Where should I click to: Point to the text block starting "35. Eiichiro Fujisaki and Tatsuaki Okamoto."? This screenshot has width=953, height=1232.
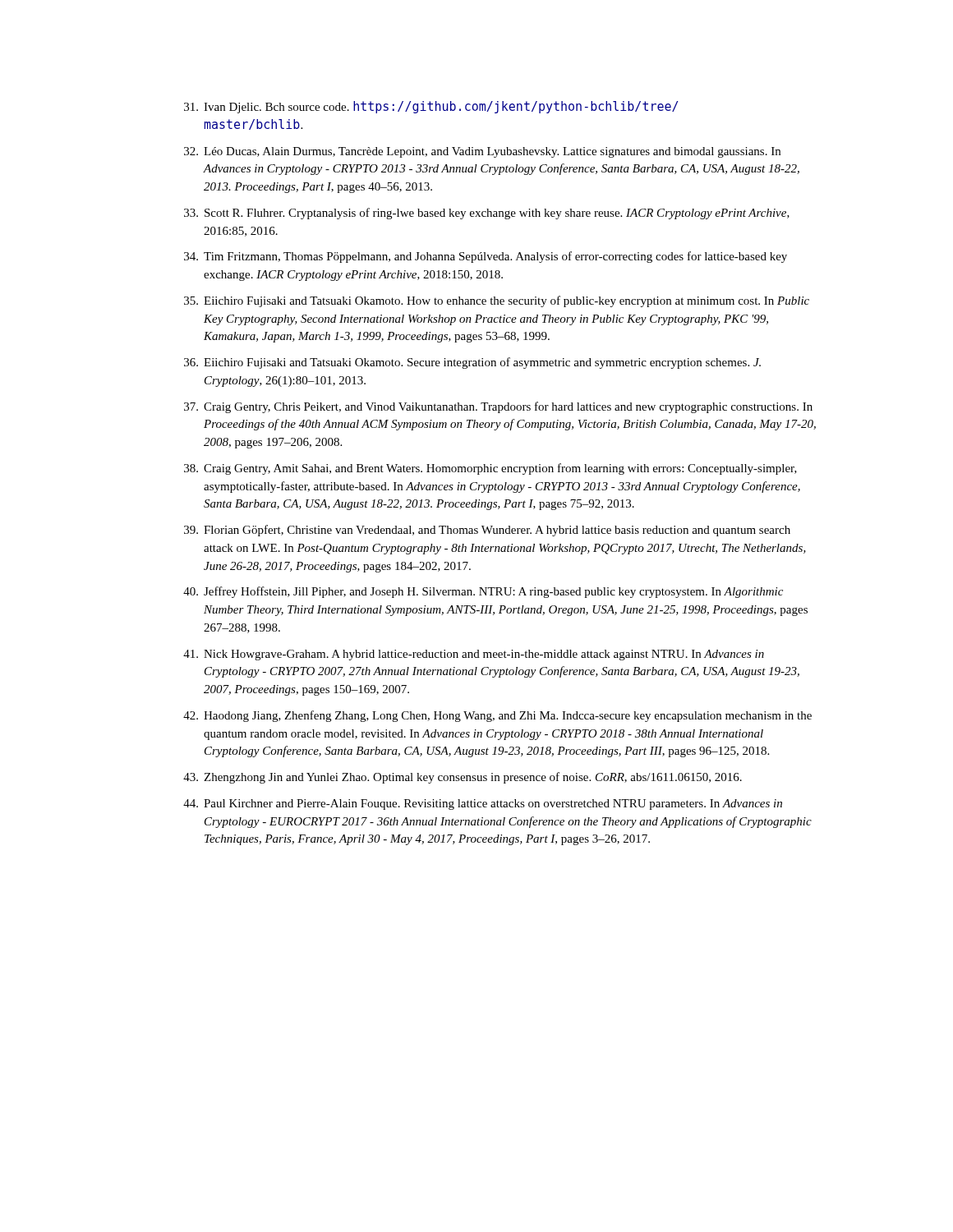pos(493,319)
